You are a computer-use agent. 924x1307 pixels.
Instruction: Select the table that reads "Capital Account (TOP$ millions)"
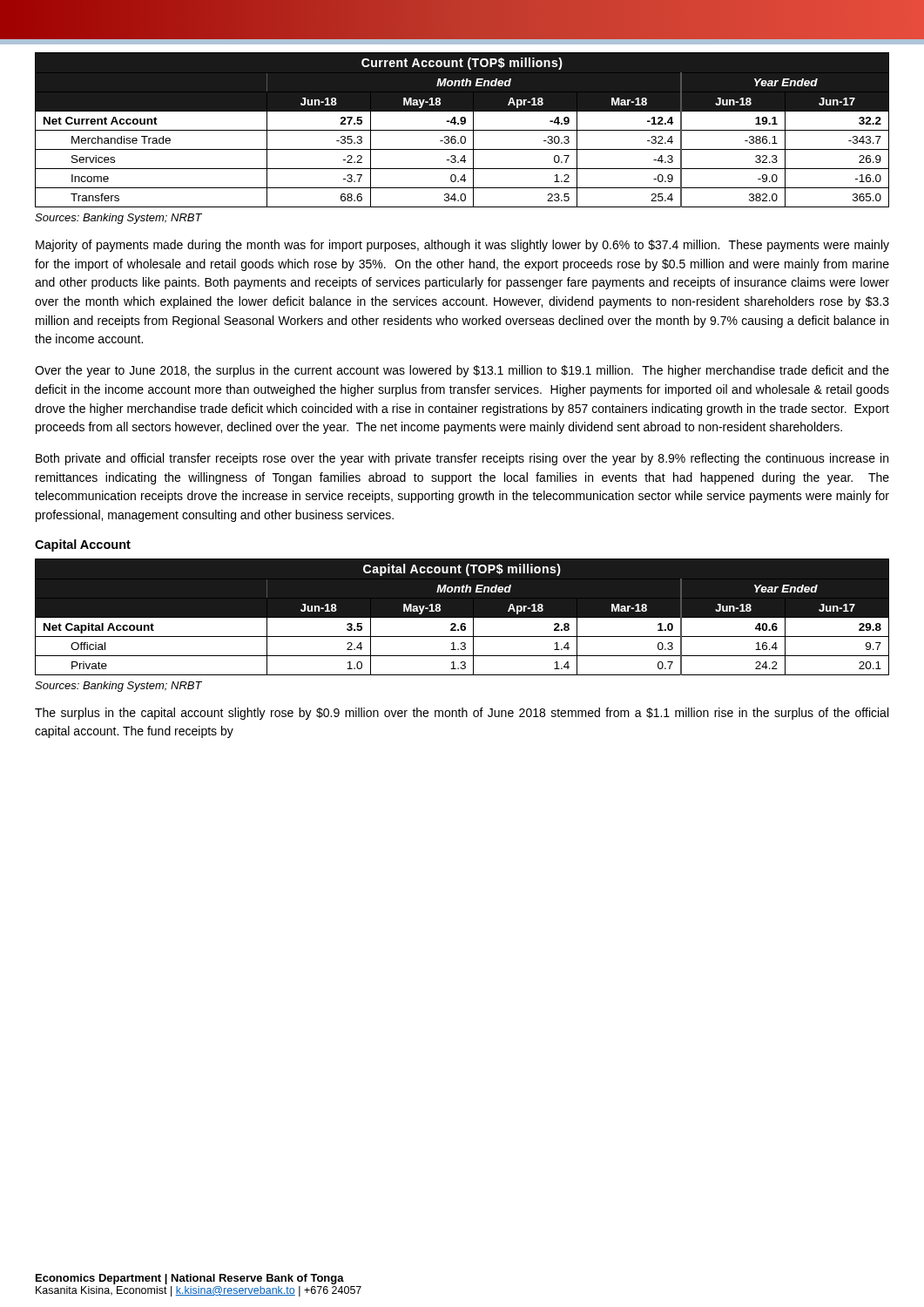point(462,617)
